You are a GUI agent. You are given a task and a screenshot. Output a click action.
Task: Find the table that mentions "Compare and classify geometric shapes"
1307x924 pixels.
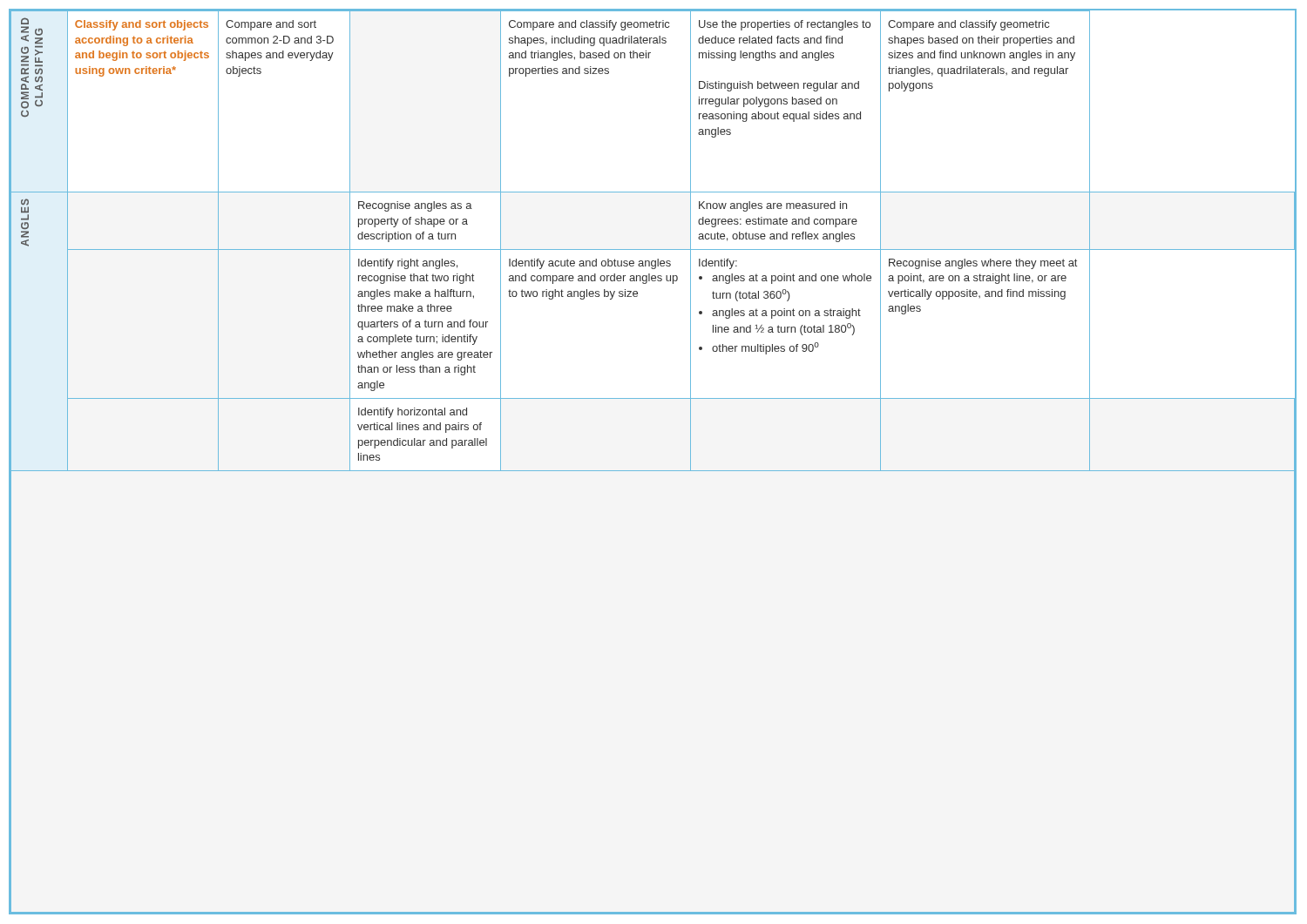click(653, 462)
